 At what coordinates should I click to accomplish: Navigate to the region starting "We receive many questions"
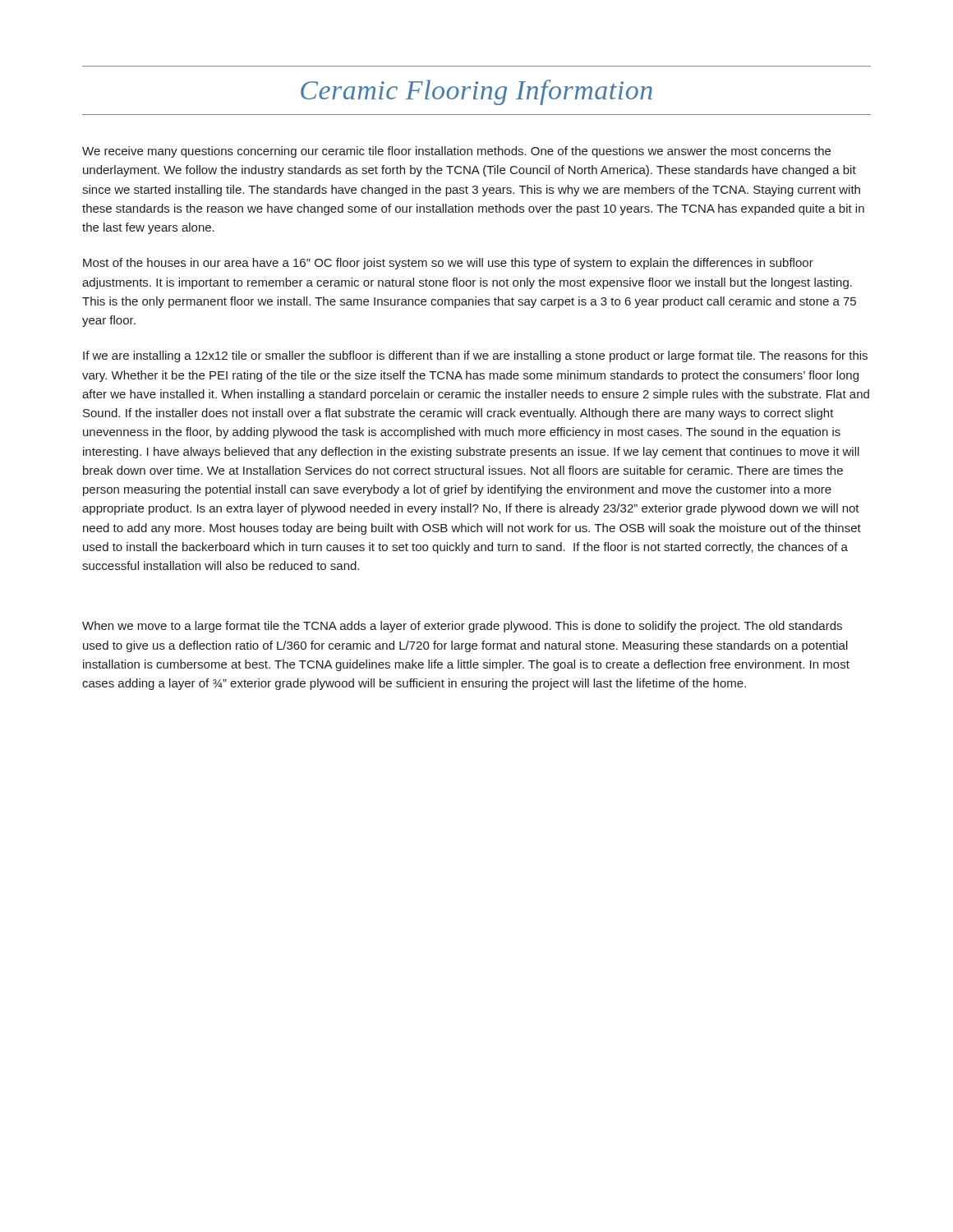tap(473, 189)
